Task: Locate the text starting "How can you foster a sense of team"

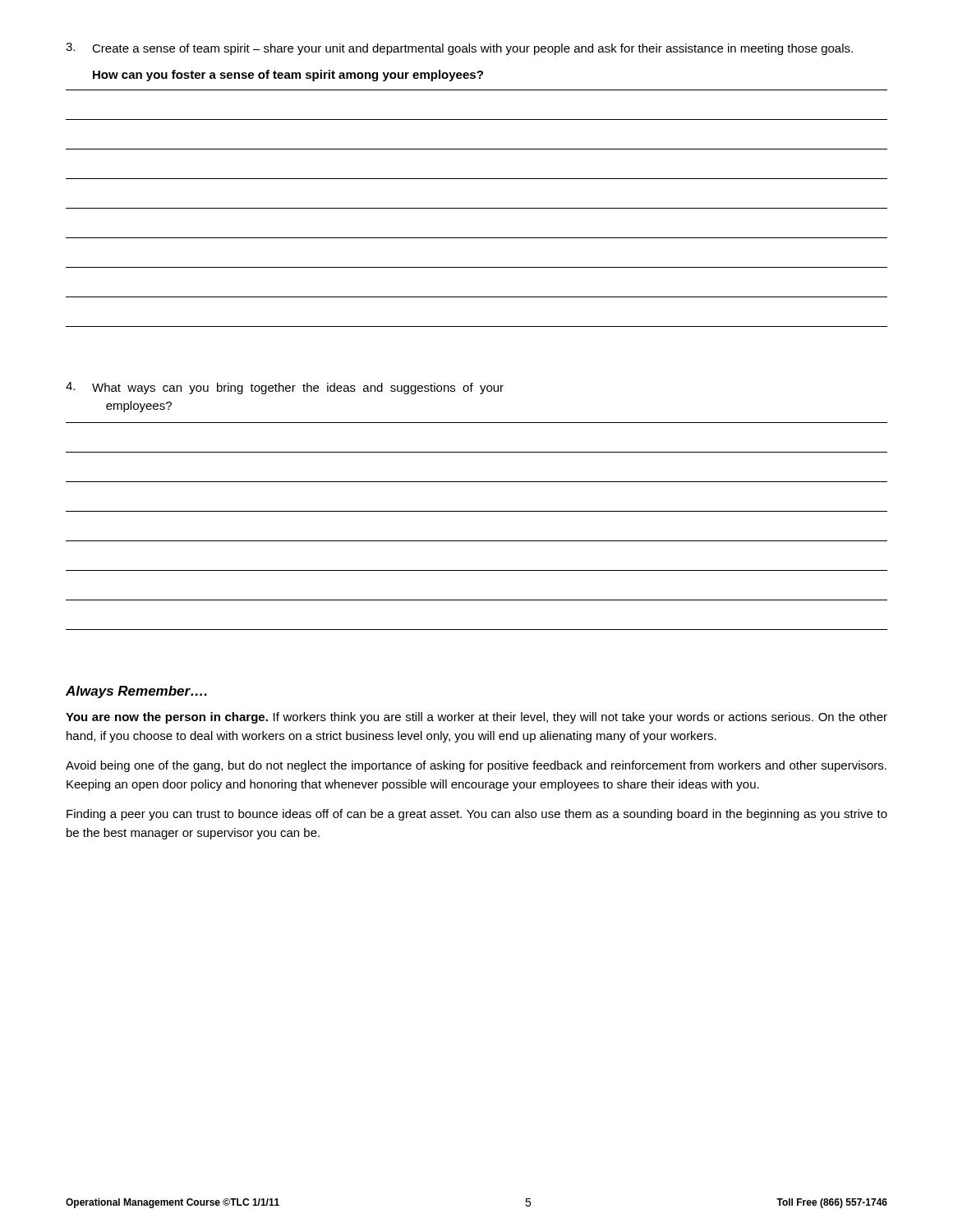Action: 288,74
